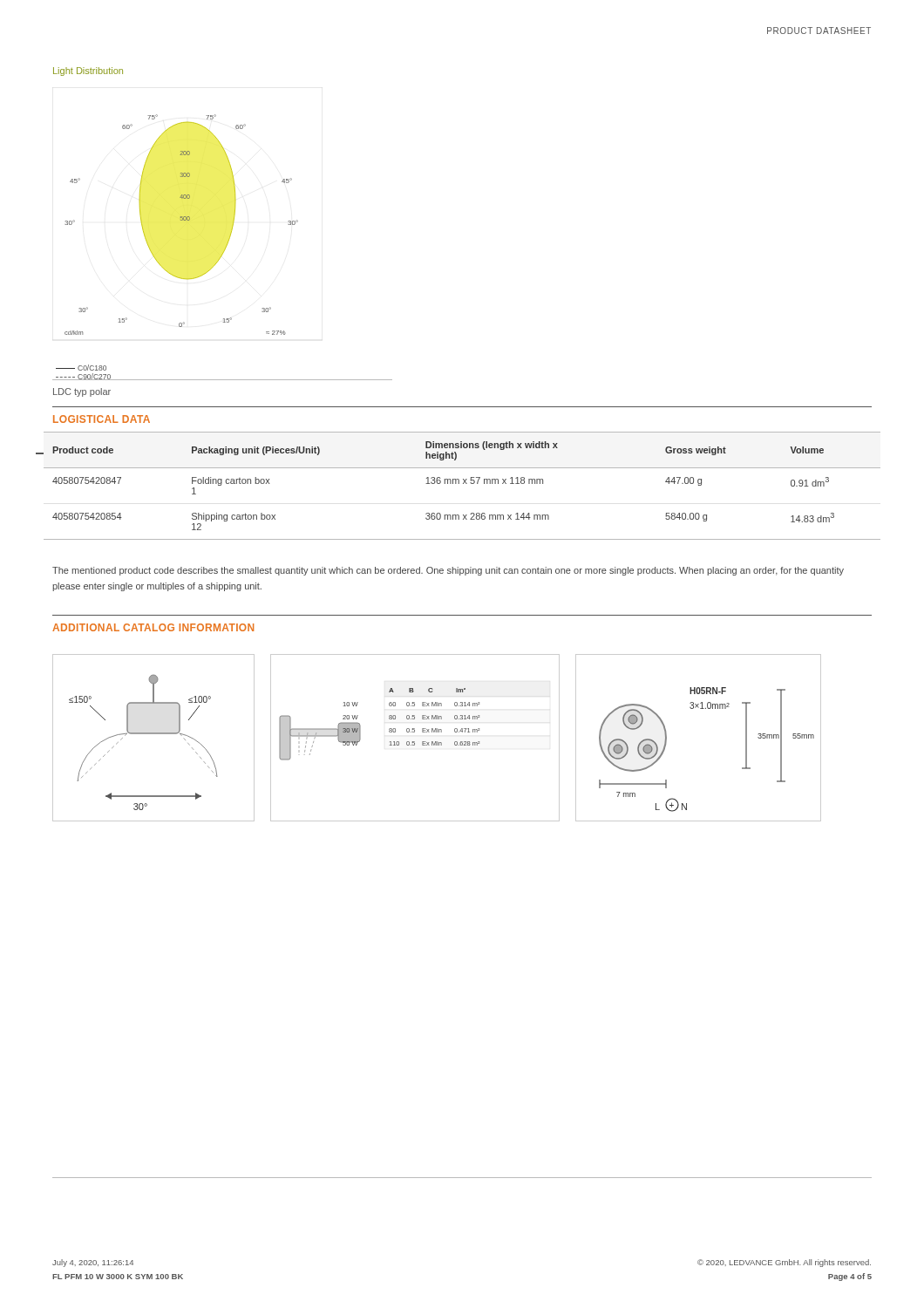924x1308 pixels.
Task: Find a table
Action: click(462, 486)
